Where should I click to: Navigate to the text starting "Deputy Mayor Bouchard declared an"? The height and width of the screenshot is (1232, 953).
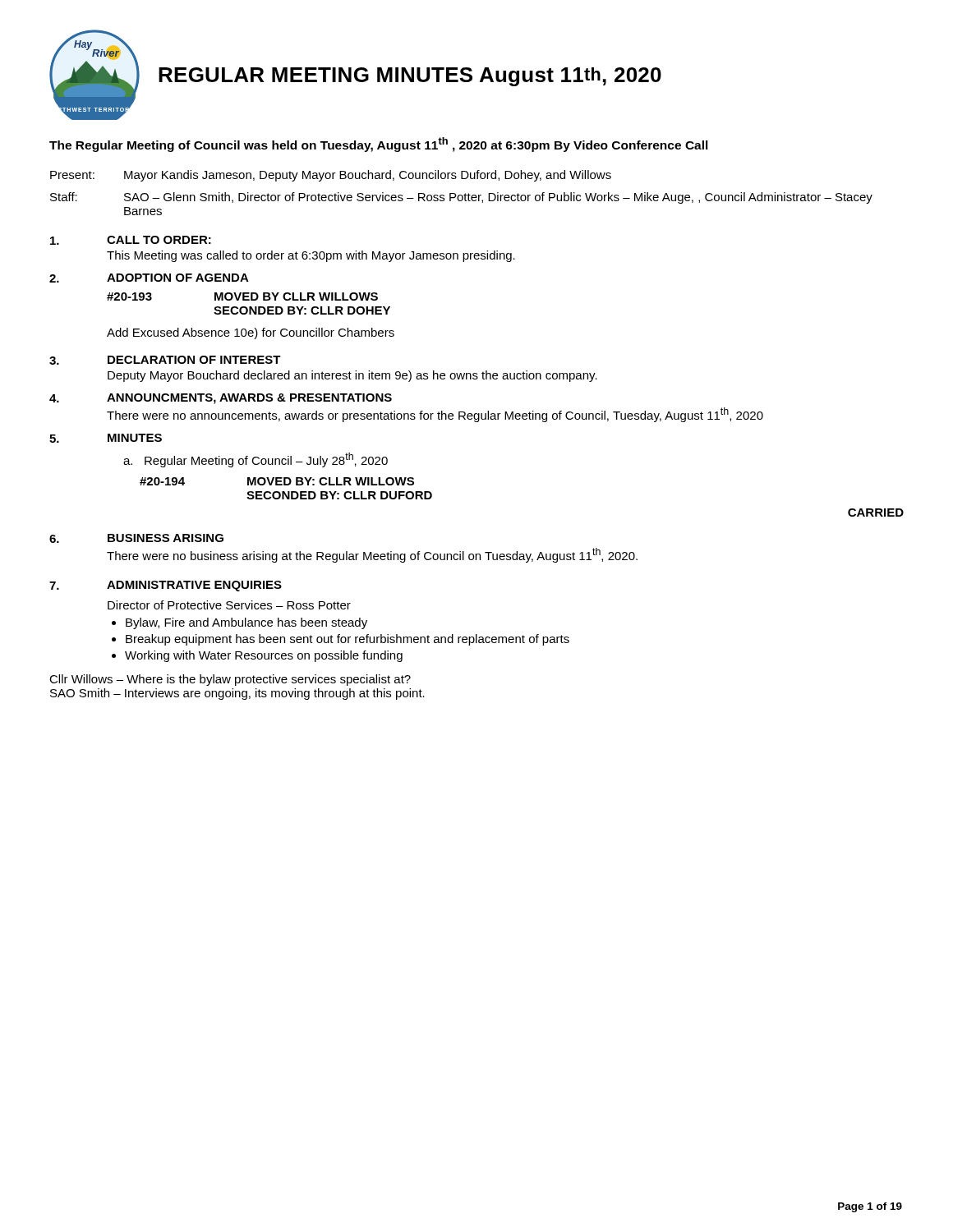pyautogui.click(x=352, y=375)
